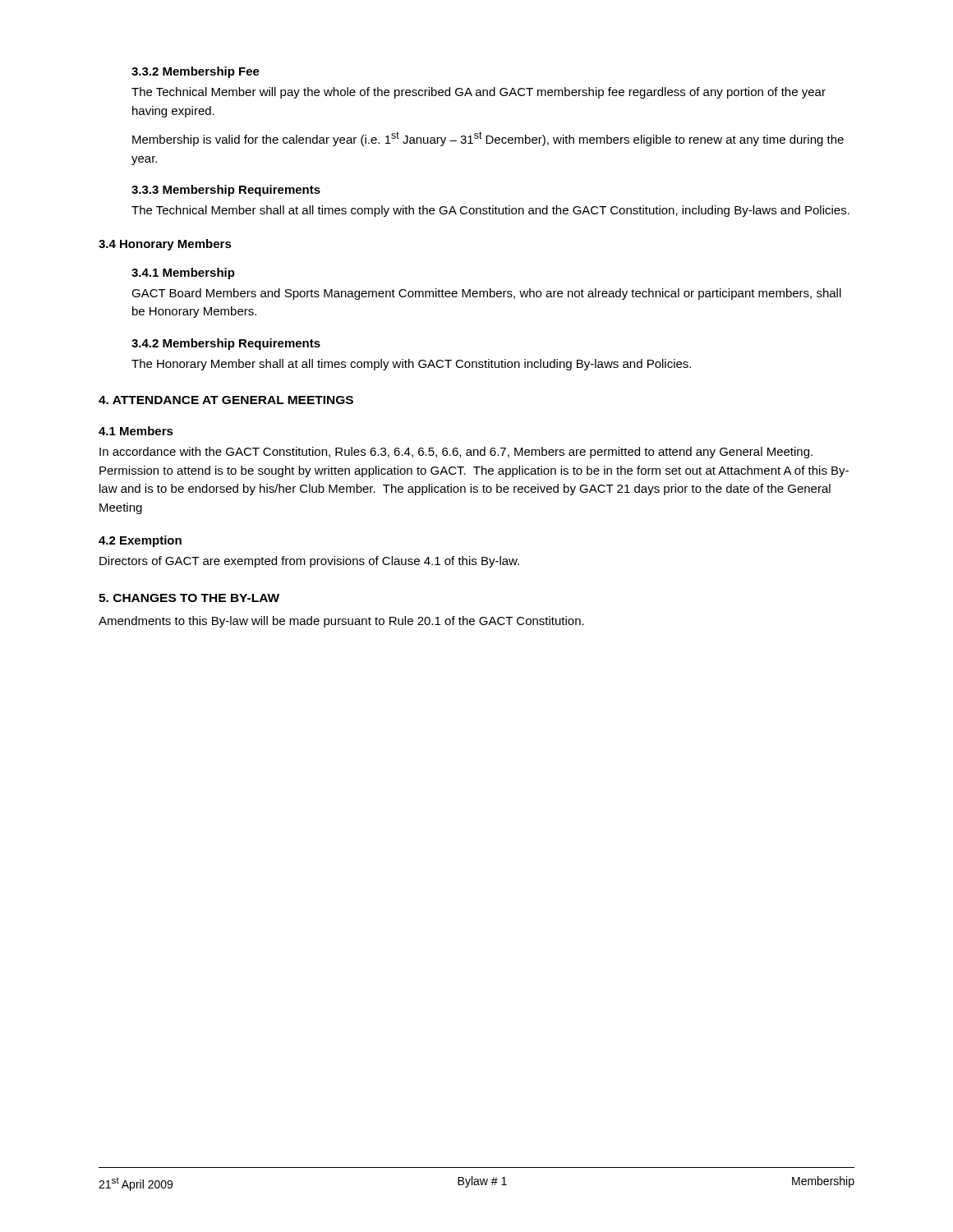The image size is (953, 1232).
Task: Point to "4.2 Exemption"
Action: [140, 540]
